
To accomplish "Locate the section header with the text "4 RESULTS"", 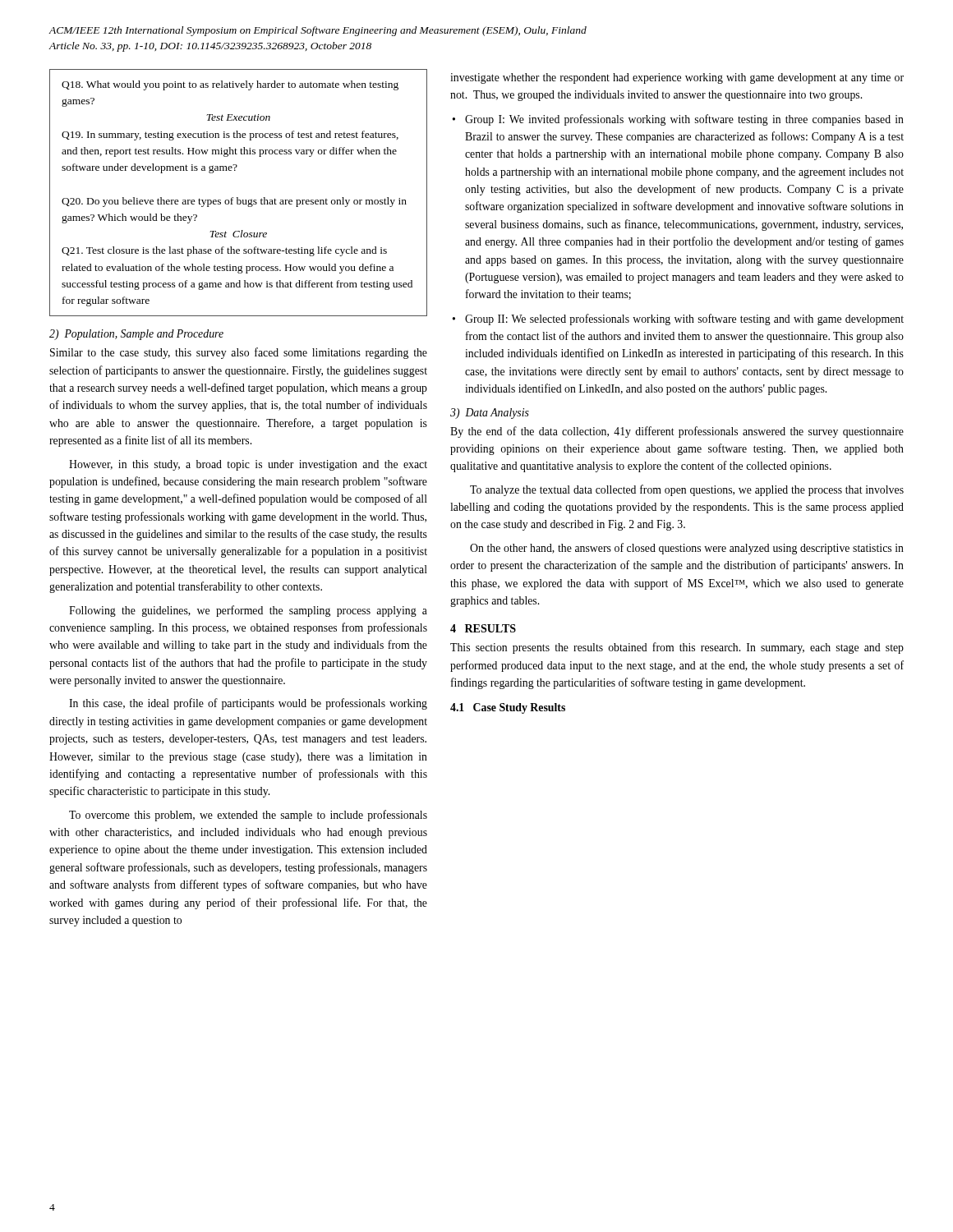I will [483, 629].
